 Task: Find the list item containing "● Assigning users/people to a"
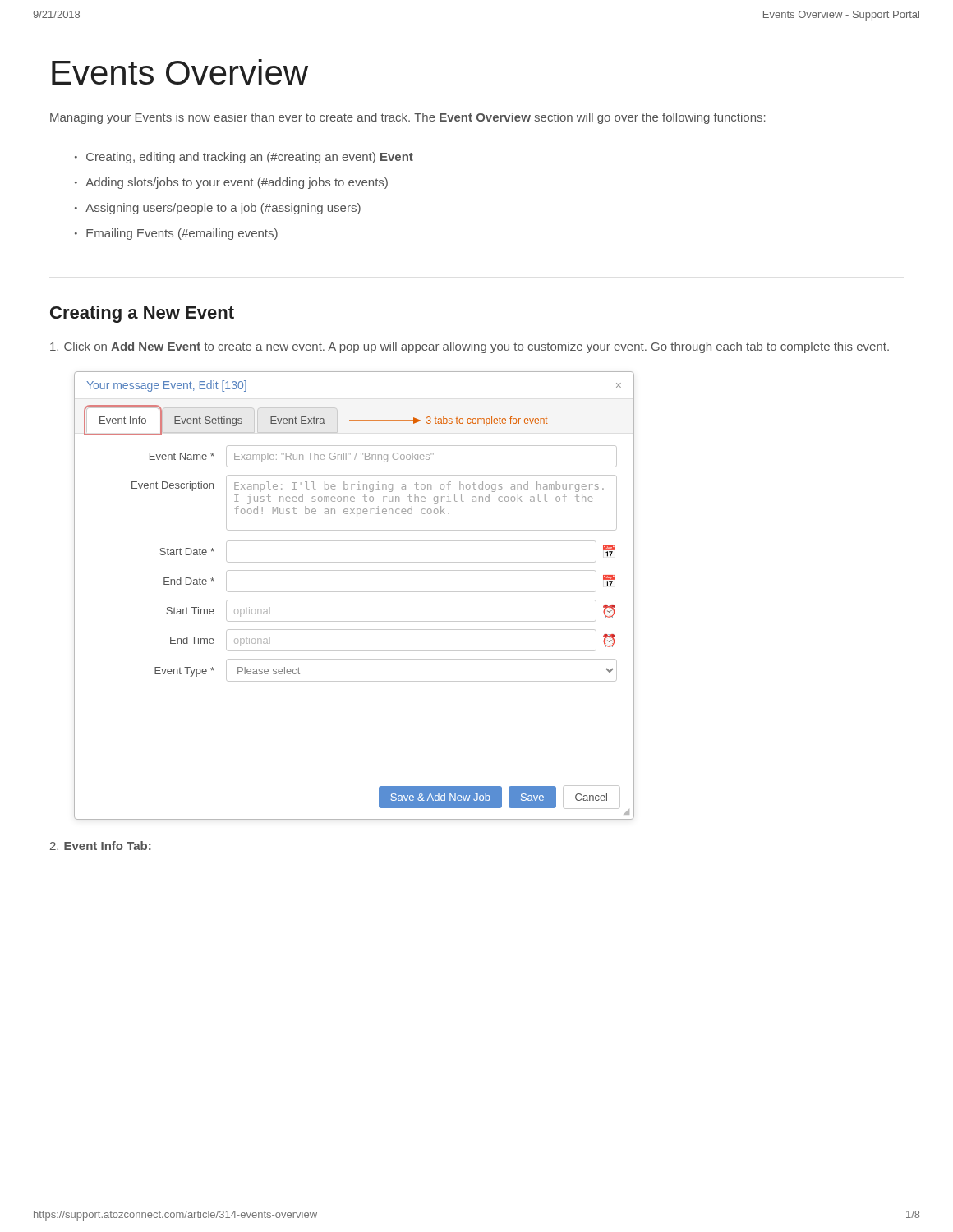(x=217, y=207)
